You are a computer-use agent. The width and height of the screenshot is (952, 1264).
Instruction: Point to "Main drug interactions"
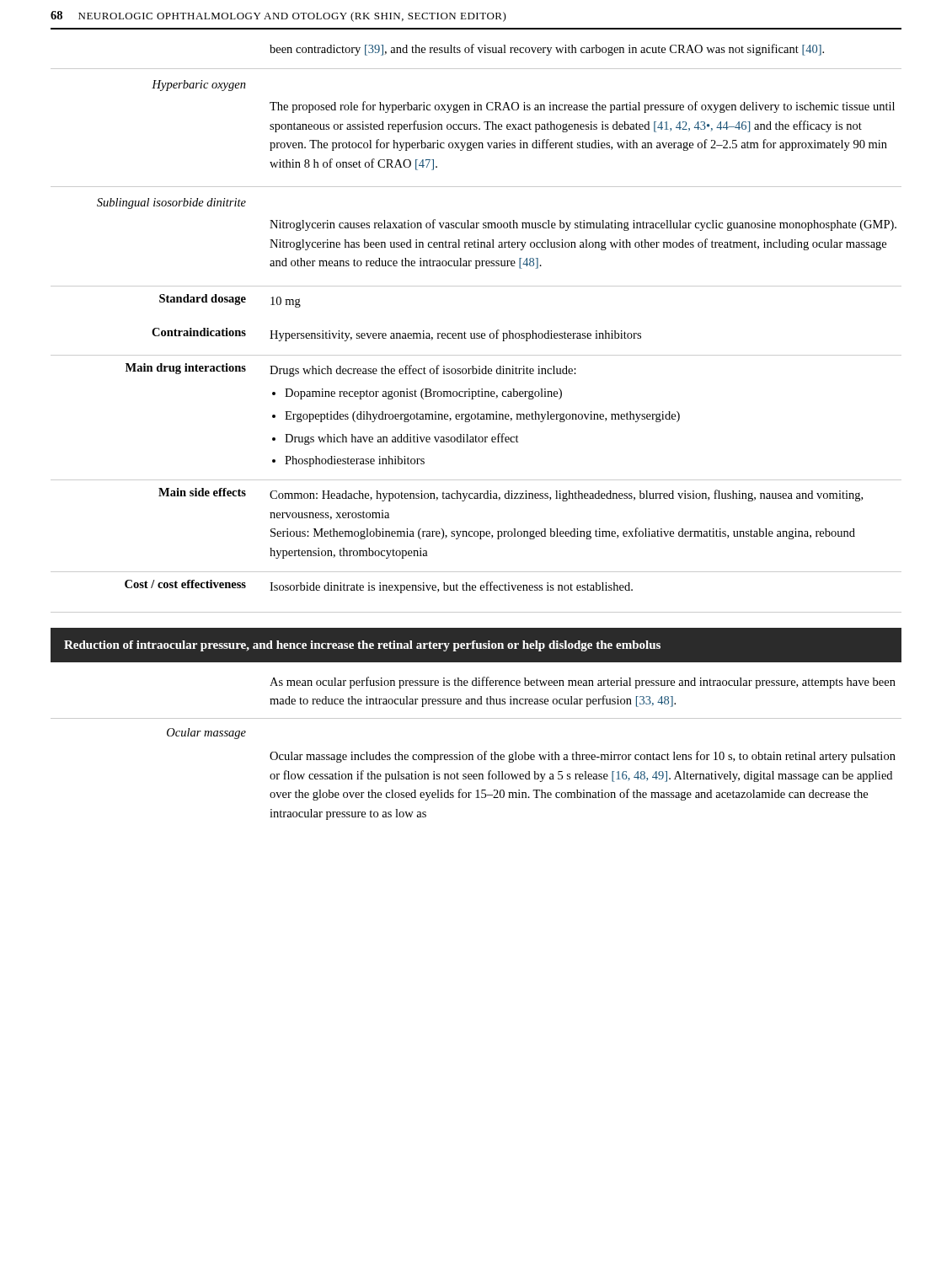pos(186,367)
